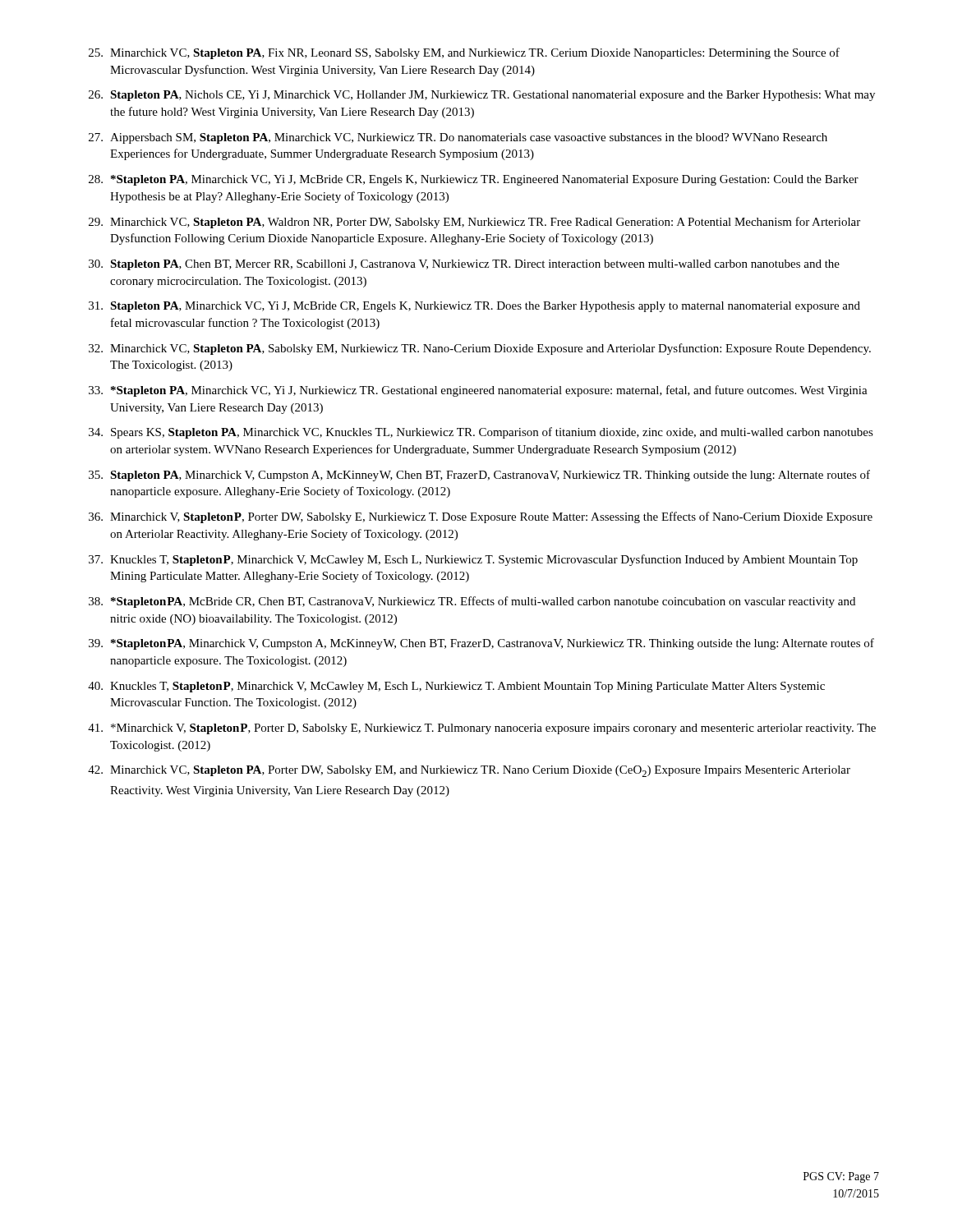Viewport: 953px width, 1232px height.
Task: Find the element starting "36. Minarchick V, Stapleton"
Action: [476, 526]
